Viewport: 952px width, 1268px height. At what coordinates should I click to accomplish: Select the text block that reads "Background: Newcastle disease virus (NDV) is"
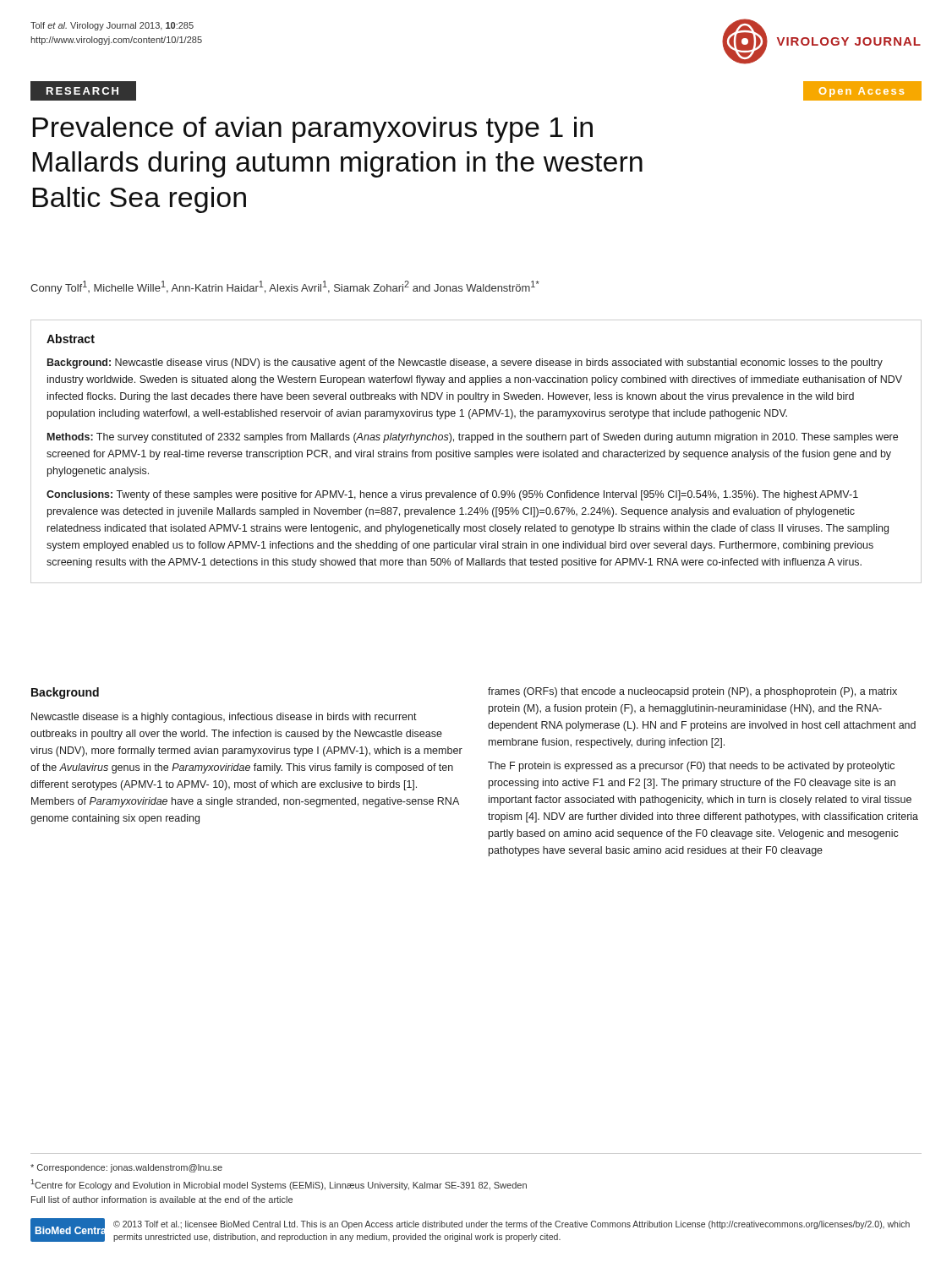(x=476, y=462)
